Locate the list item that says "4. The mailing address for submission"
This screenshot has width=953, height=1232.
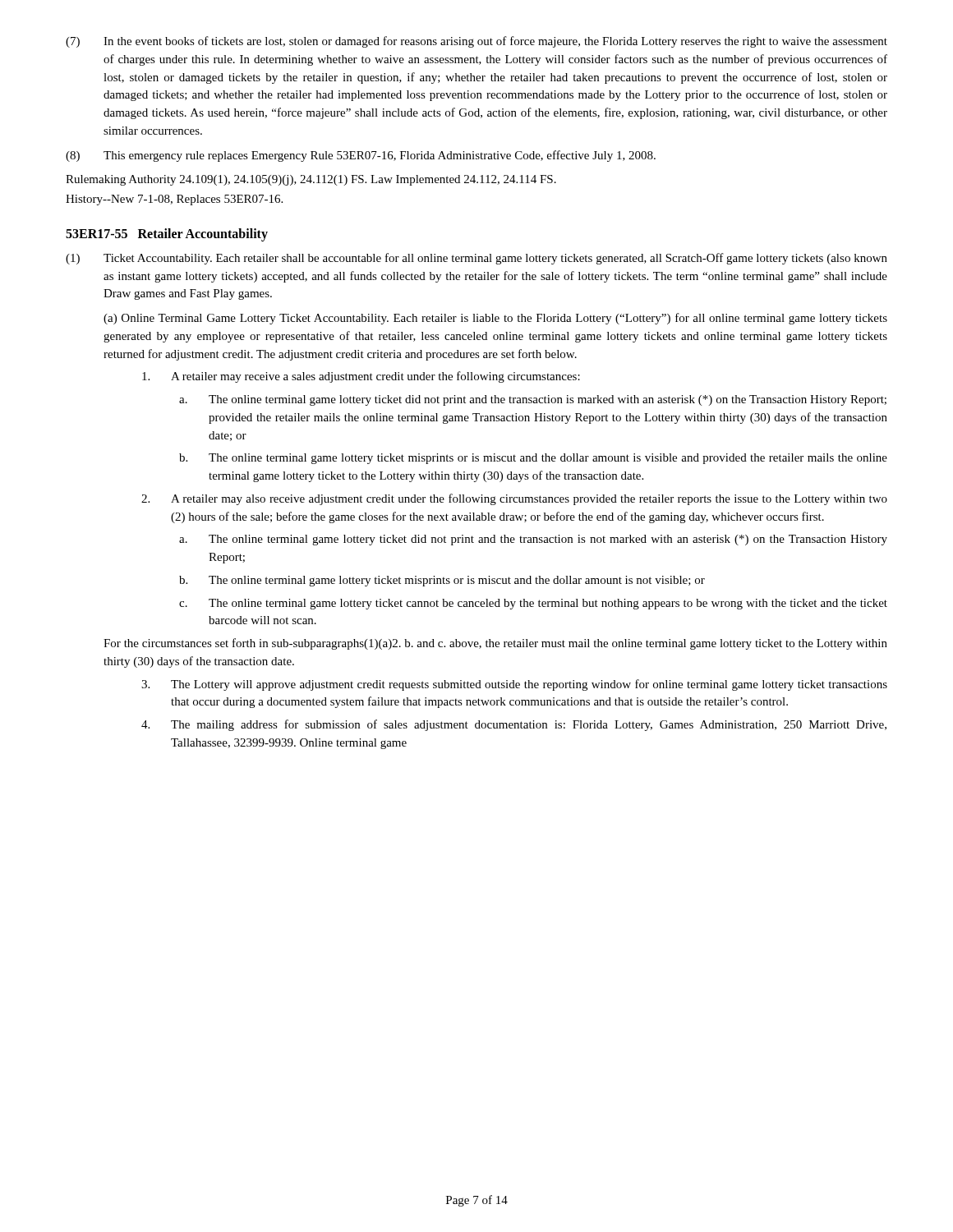click(514, 734)
